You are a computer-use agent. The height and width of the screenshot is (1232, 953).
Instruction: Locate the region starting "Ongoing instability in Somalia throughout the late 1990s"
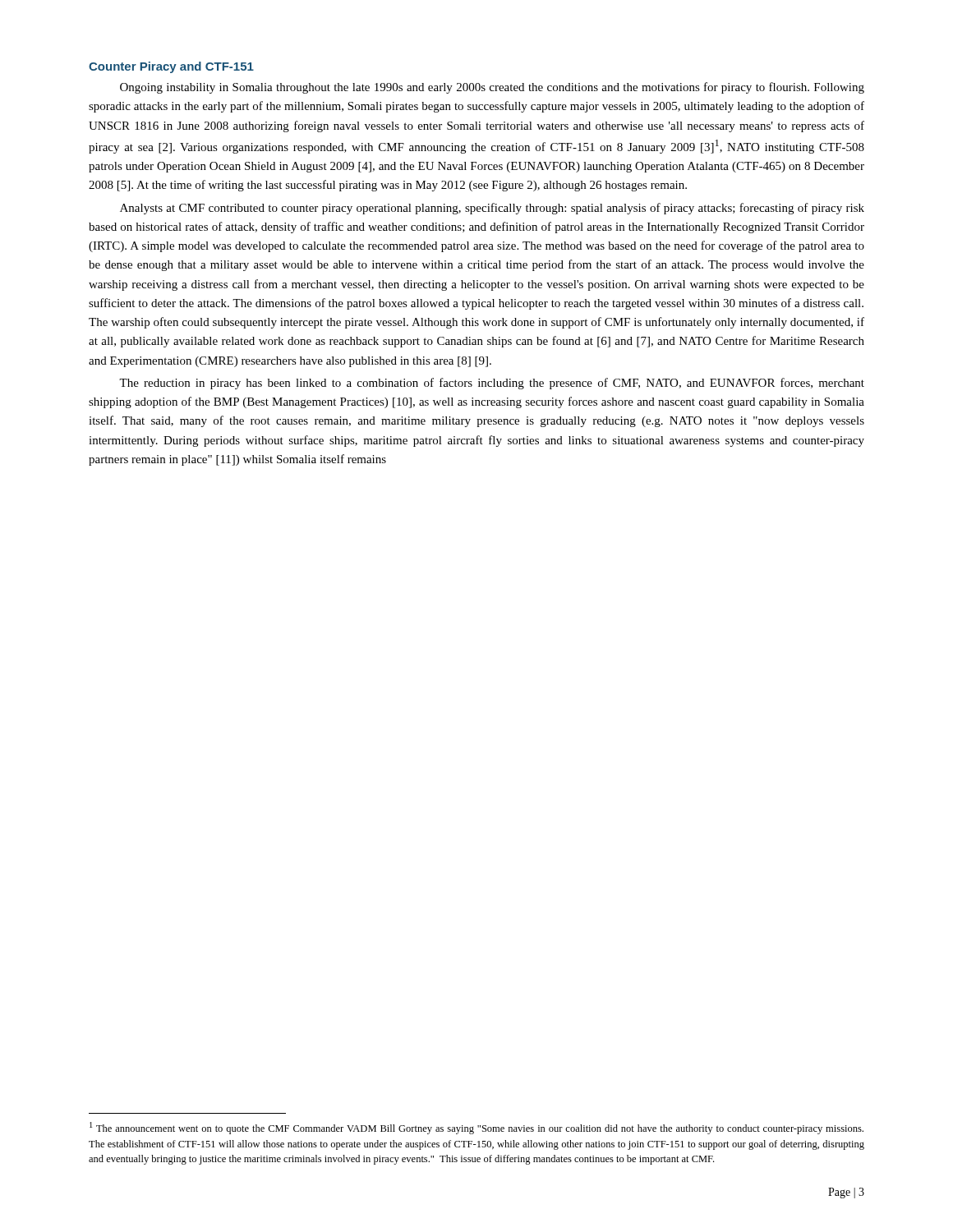[476, 137]
